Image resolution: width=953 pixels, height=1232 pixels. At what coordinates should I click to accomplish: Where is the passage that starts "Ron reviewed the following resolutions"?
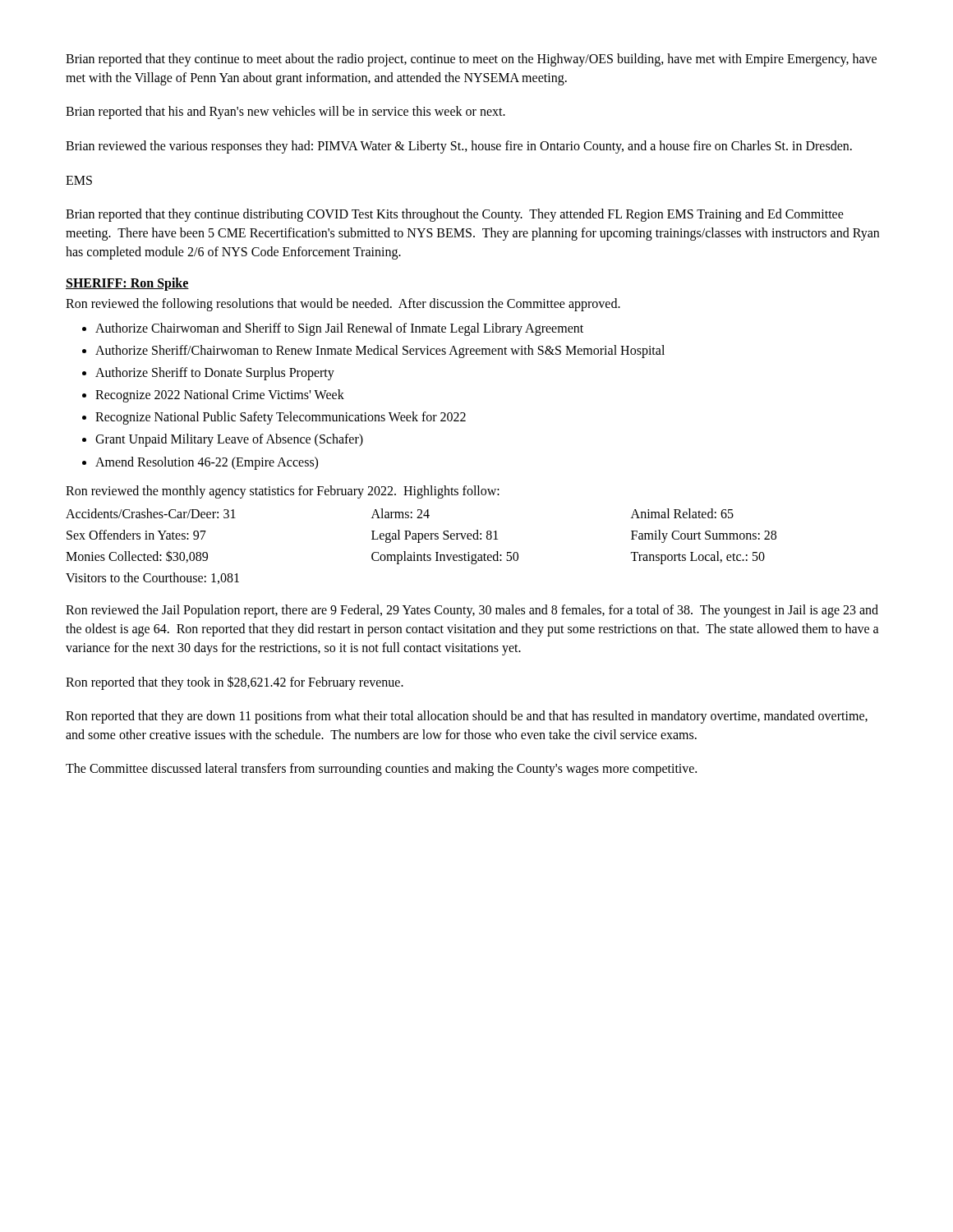click(343, 304)
